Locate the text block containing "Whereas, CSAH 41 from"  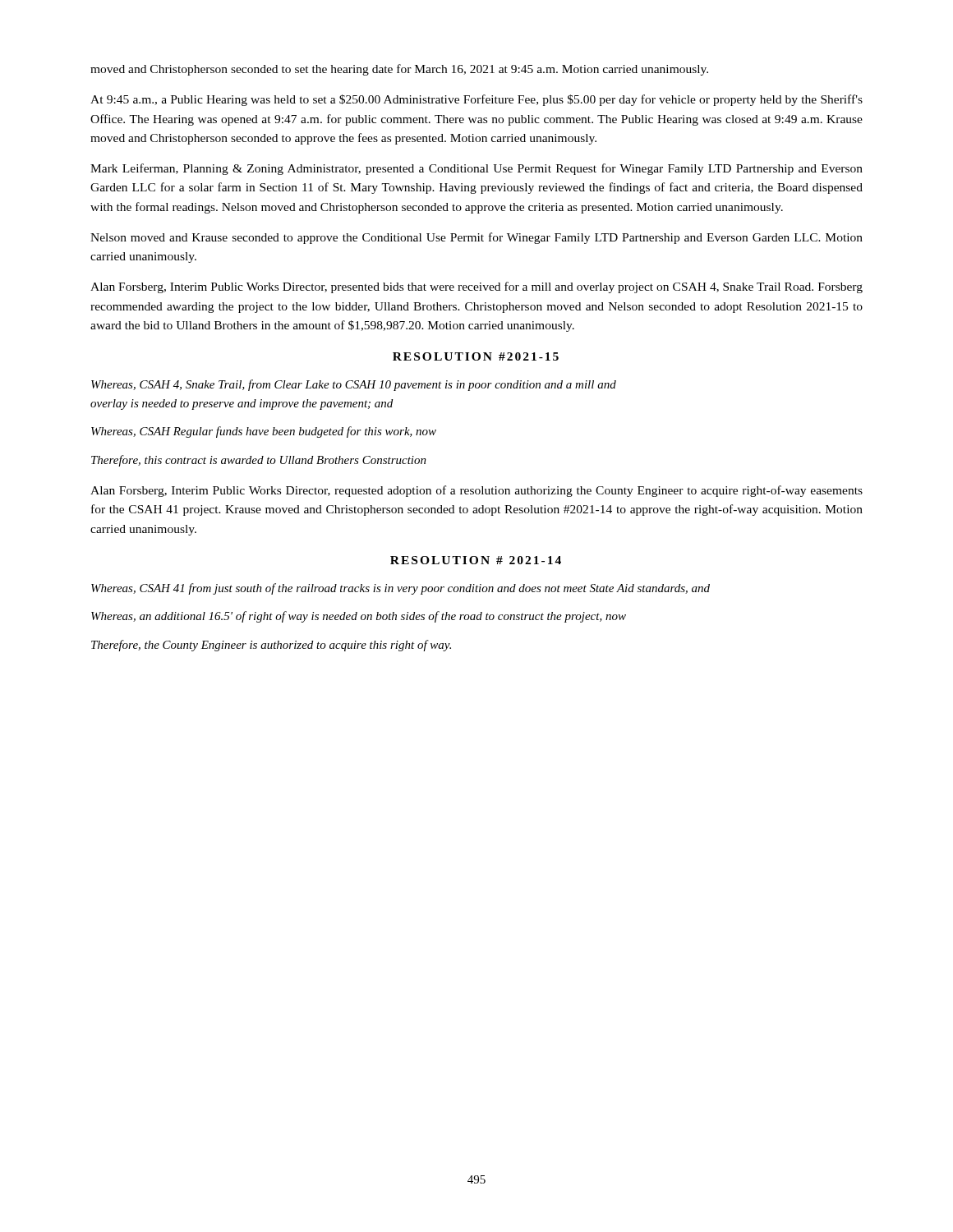coord(400,588)
